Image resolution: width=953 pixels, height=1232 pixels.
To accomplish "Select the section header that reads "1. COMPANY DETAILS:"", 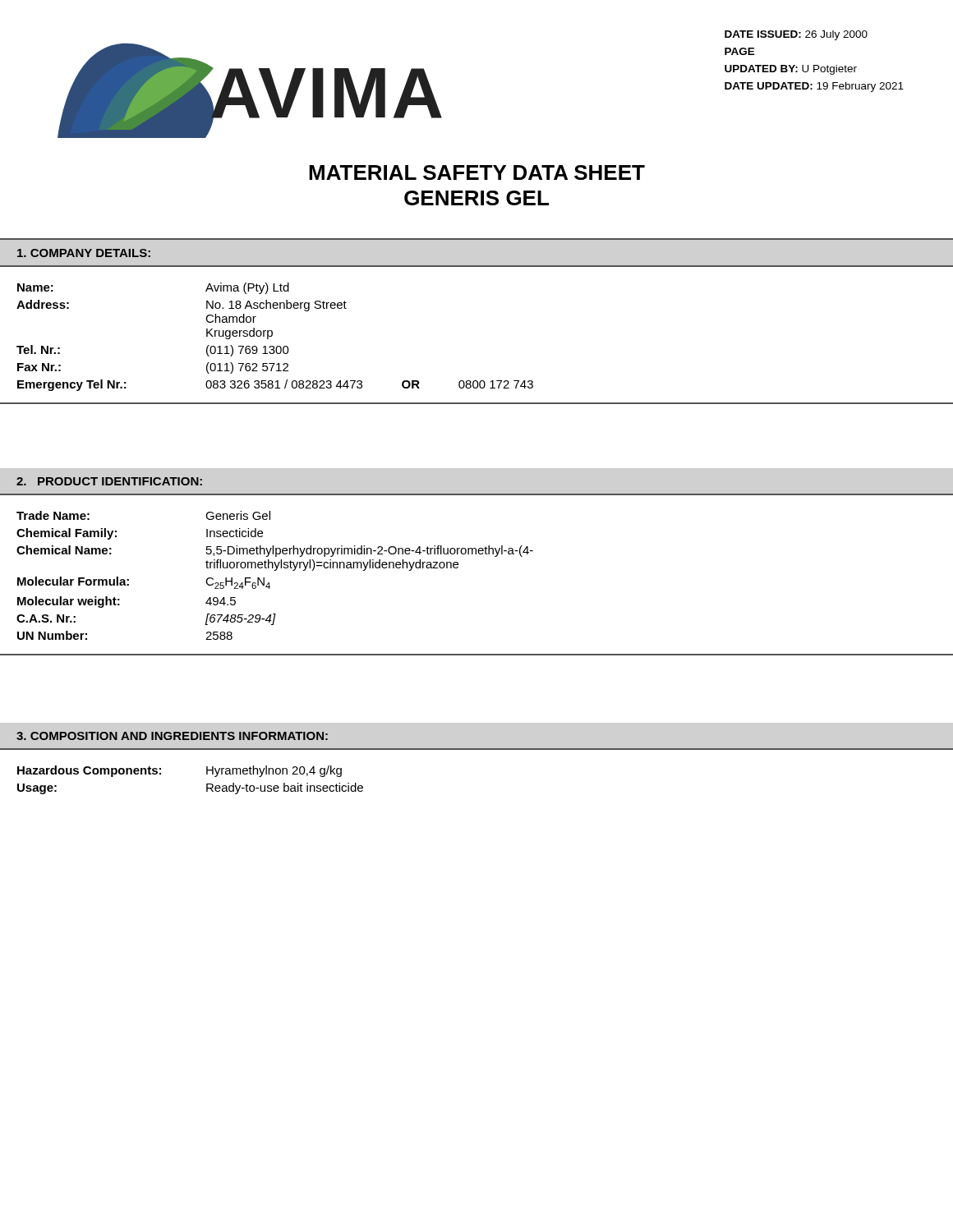I will [84, 253].
